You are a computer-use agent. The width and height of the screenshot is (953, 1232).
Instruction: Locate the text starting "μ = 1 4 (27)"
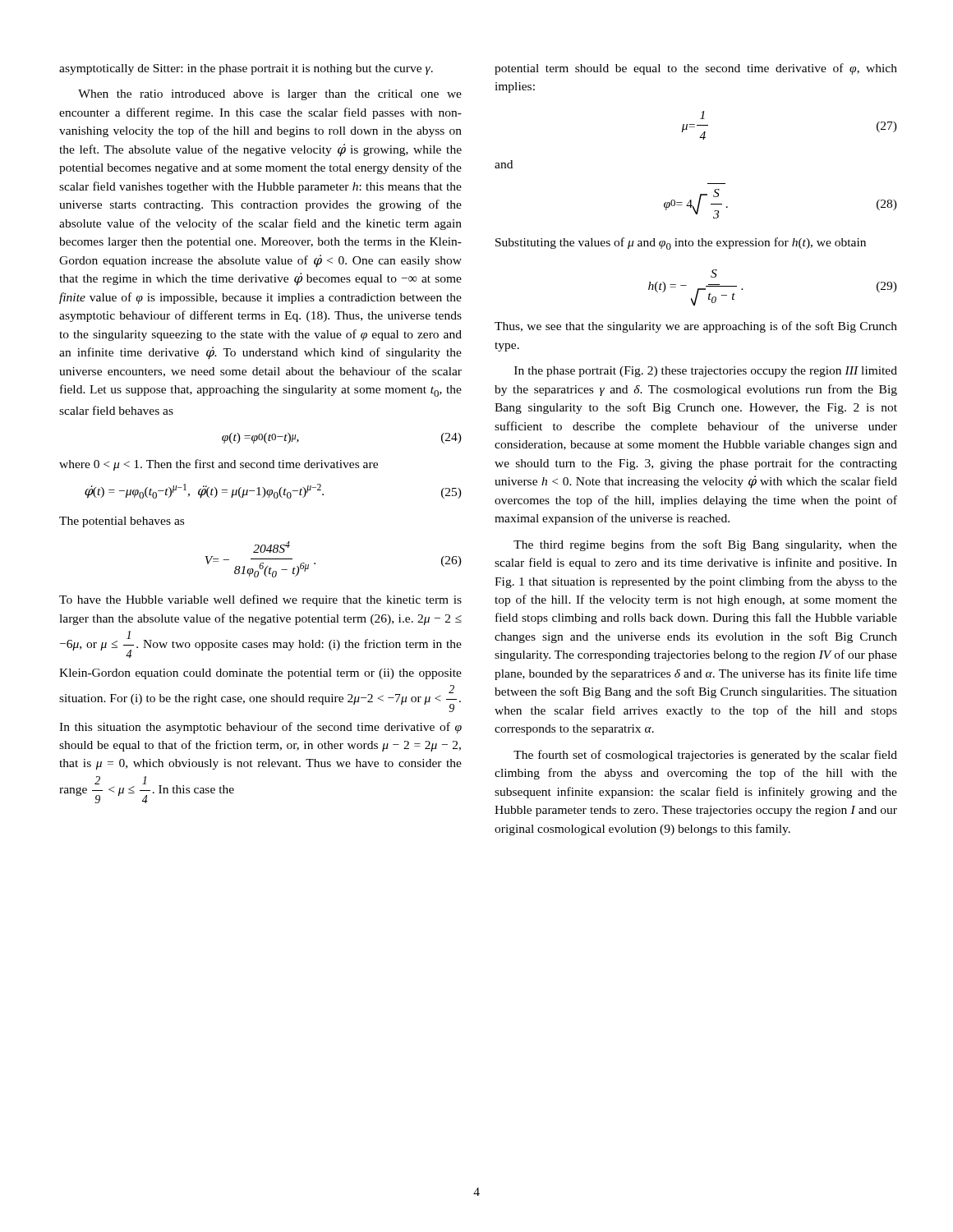click(696, 126)
